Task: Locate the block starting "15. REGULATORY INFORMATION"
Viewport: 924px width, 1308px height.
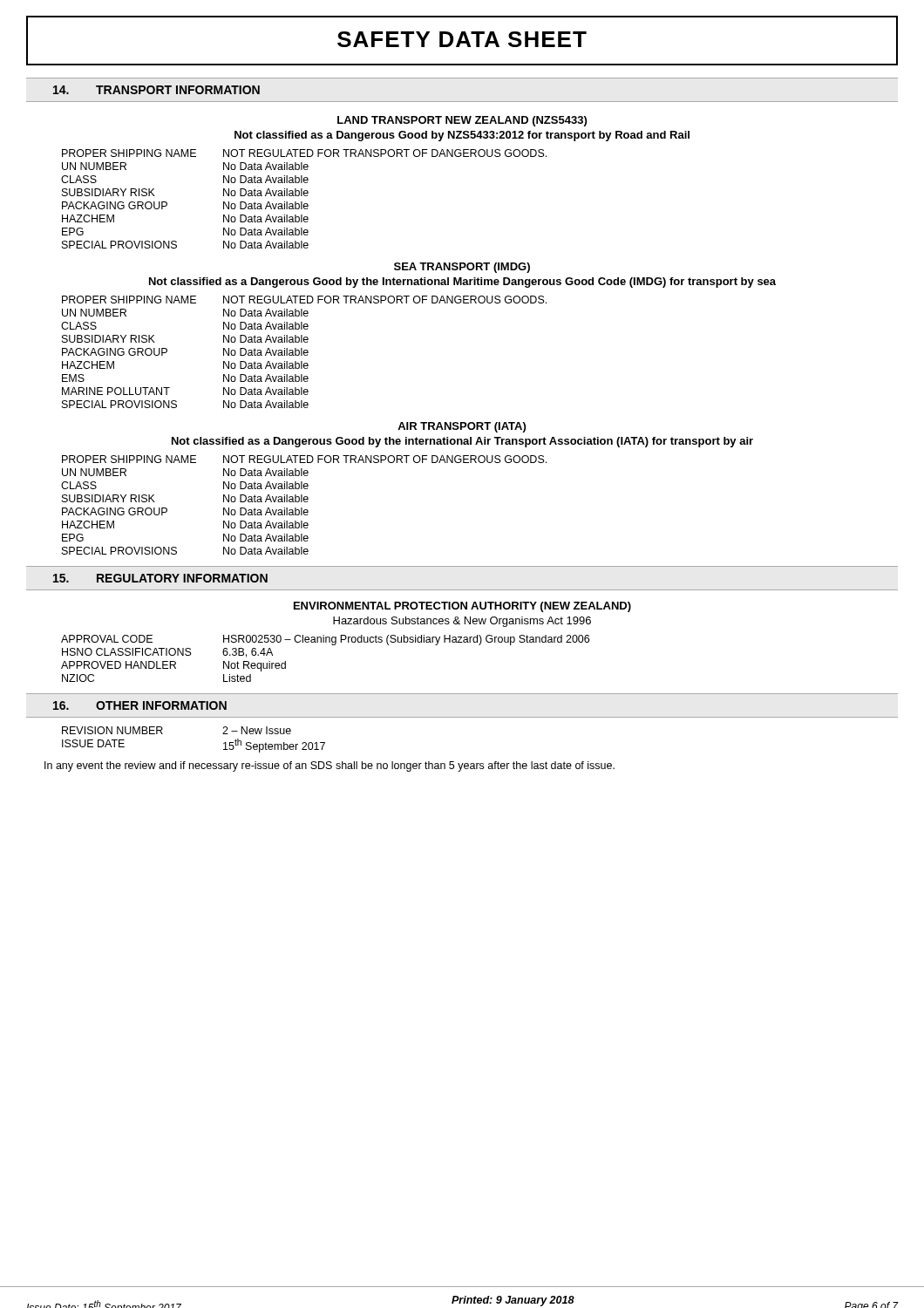Action: pyautogui.click(x=160, y=578)
